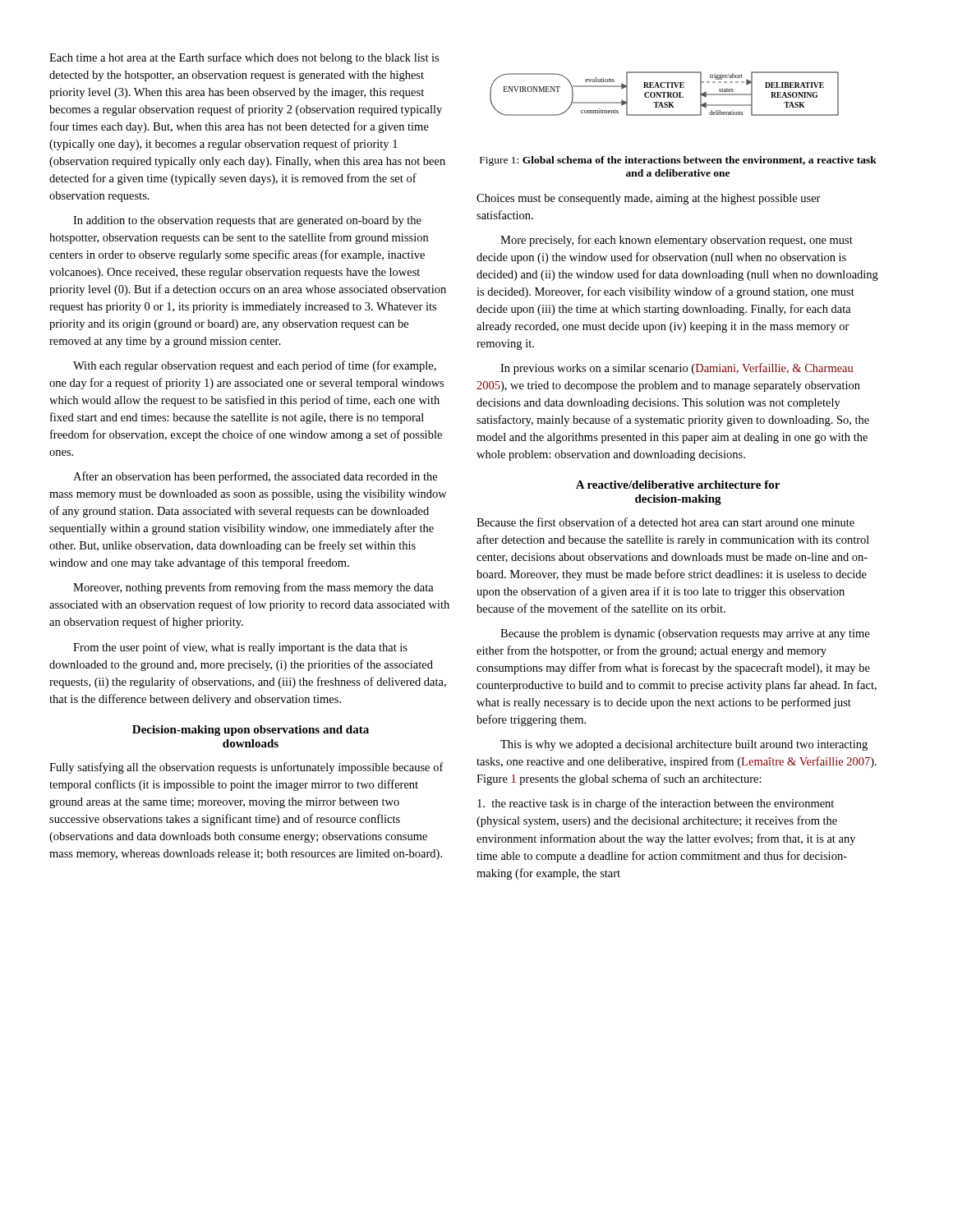Select the text block with the text "Fully satisfying all the observation requests is"
The image size is (953, 1232).
pos(251,810)
